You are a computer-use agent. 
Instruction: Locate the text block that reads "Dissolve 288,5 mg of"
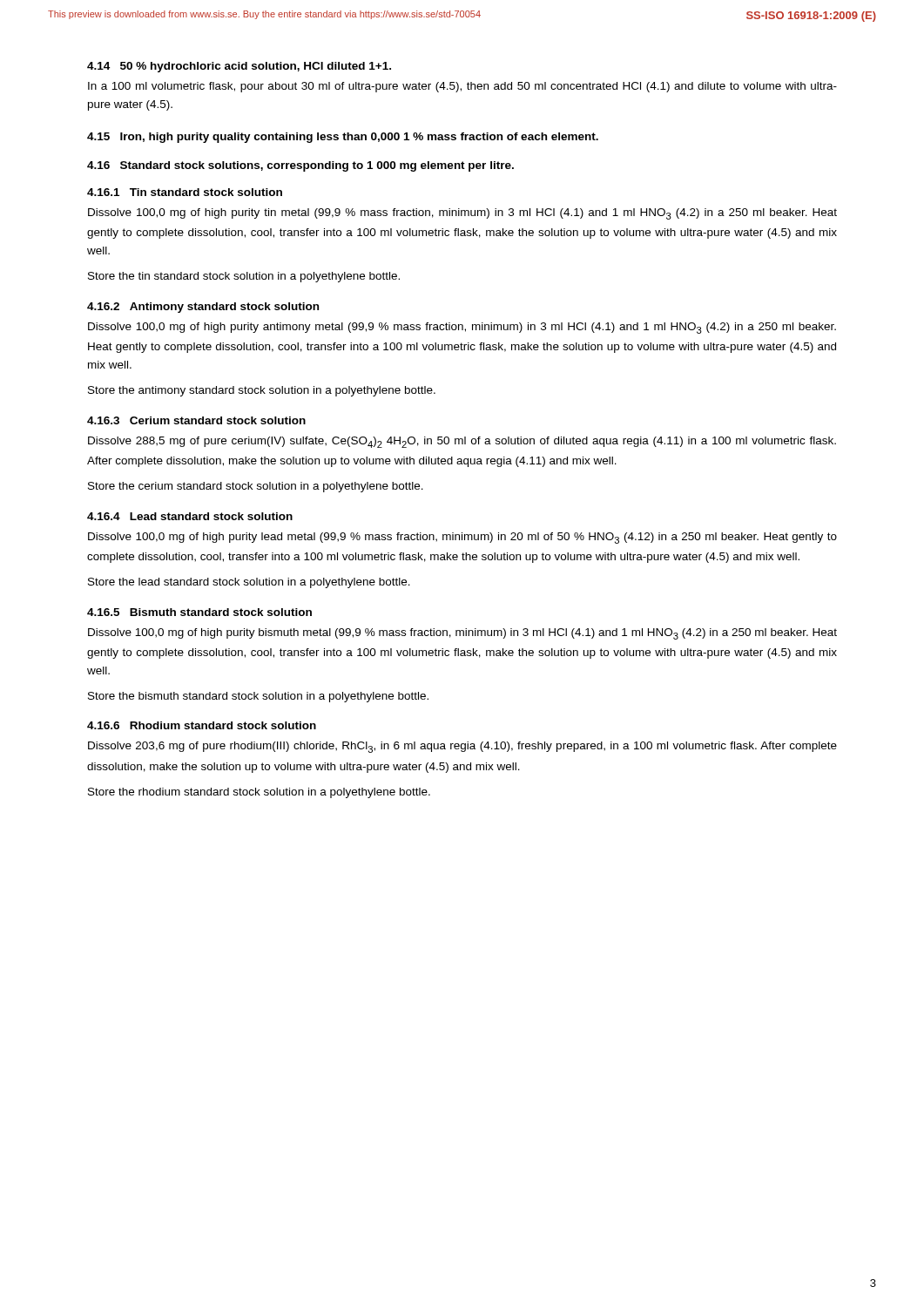coord(462,451)
